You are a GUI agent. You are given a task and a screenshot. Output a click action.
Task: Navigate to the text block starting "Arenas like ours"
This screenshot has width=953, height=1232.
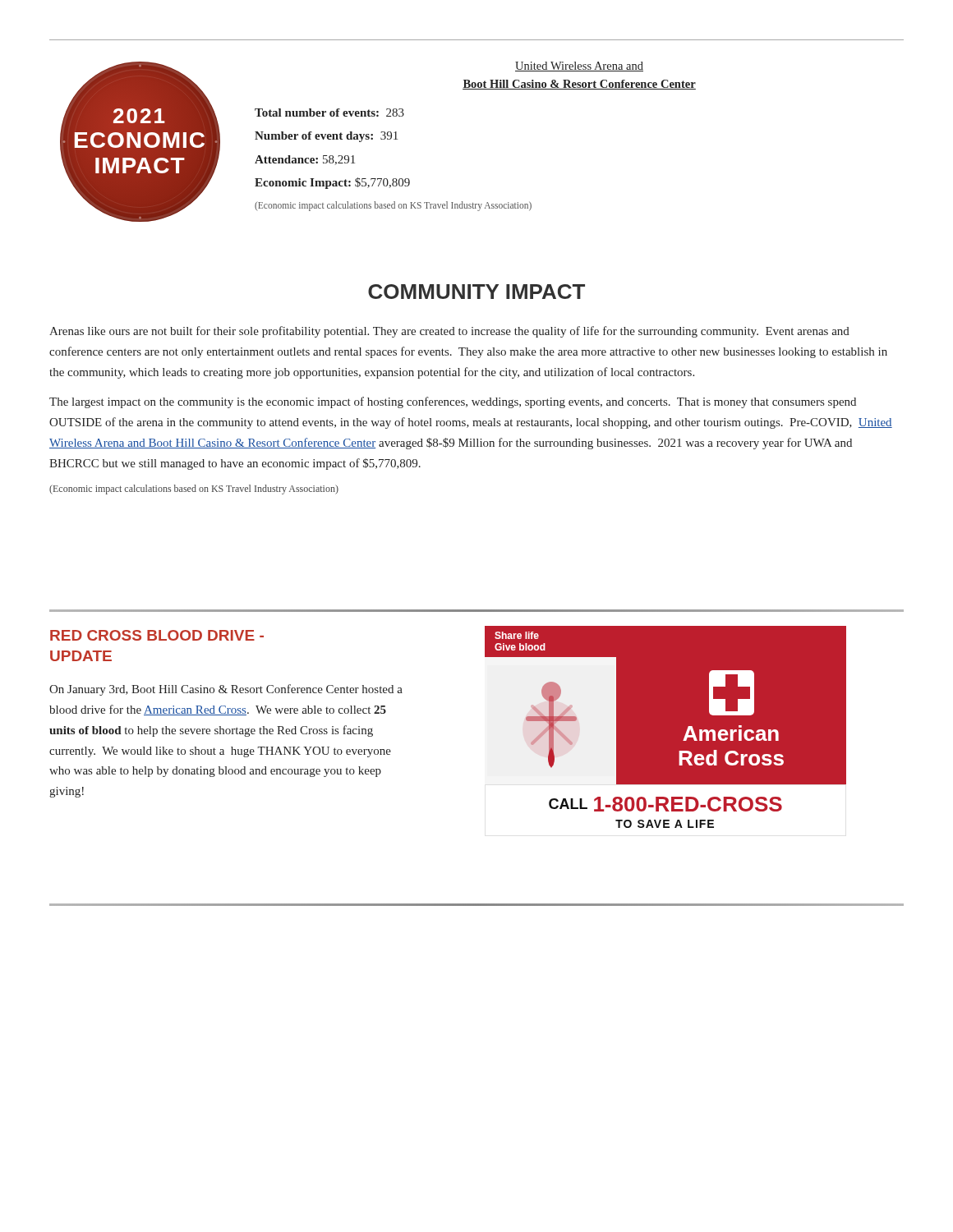(x=468, y=351)
